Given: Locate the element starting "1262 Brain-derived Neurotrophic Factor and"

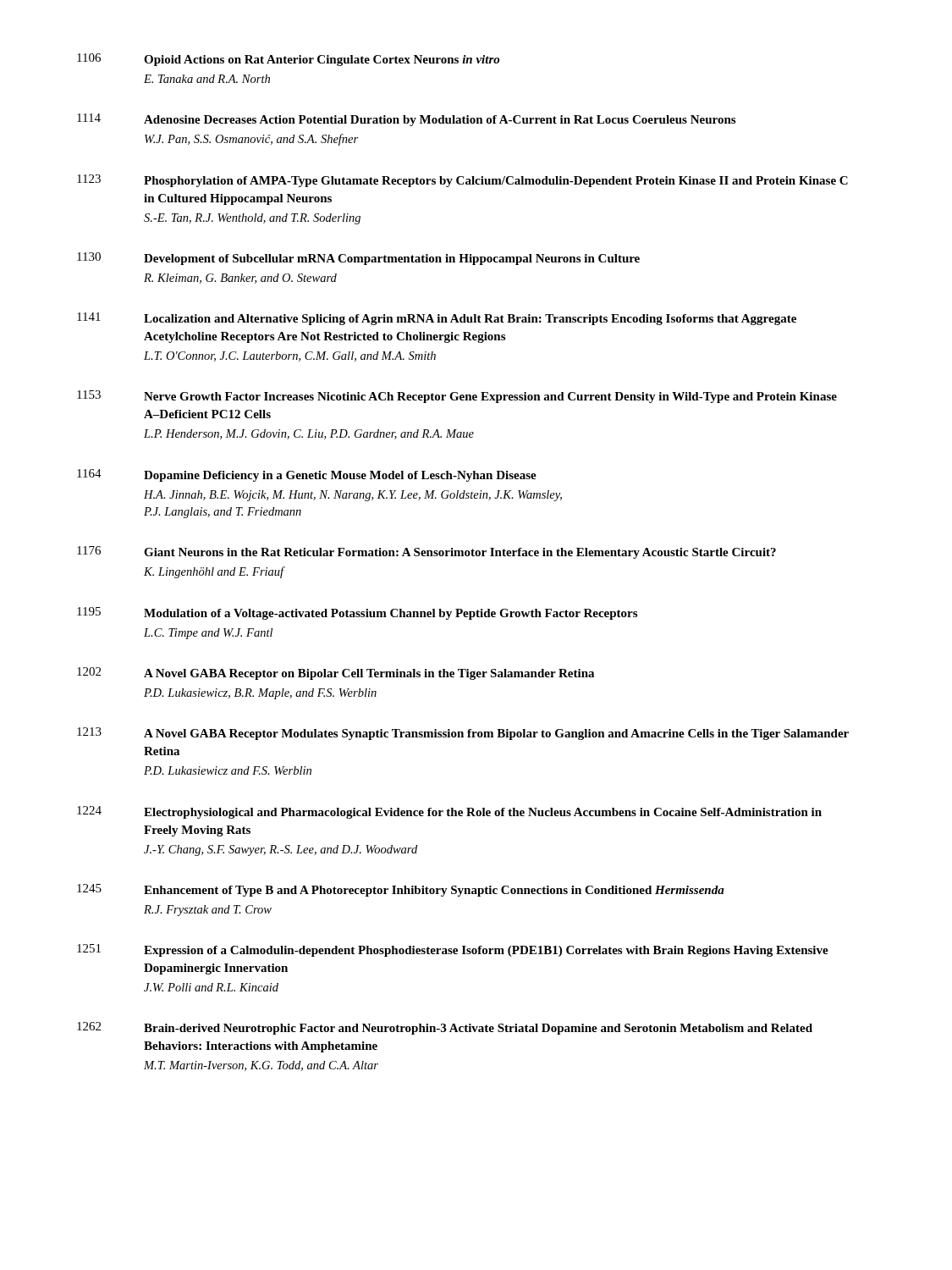Looking at the screenshot, I should pos(445,1028).
